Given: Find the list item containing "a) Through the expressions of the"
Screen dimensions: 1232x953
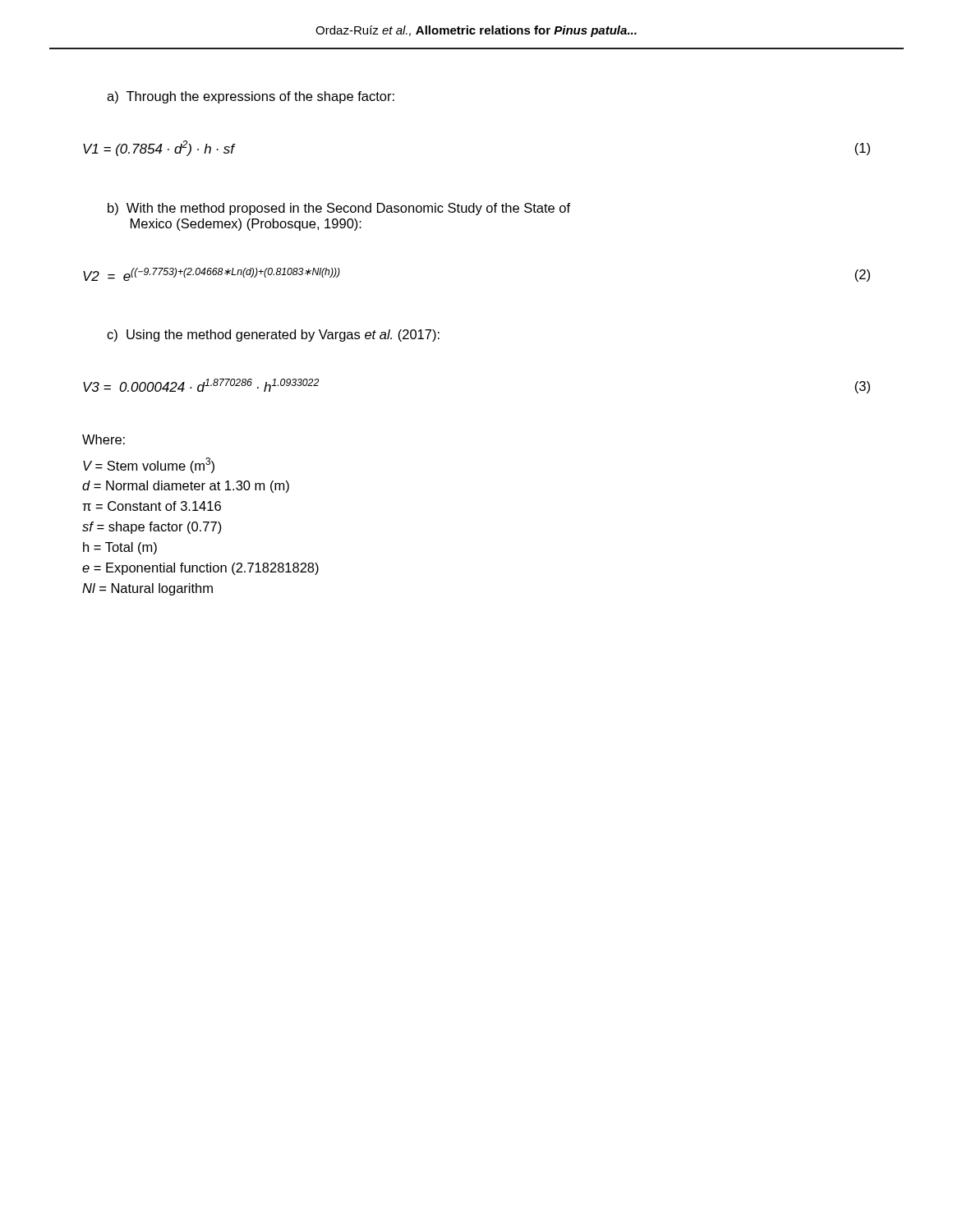Looking at the screenshot, I should (251, 96).
